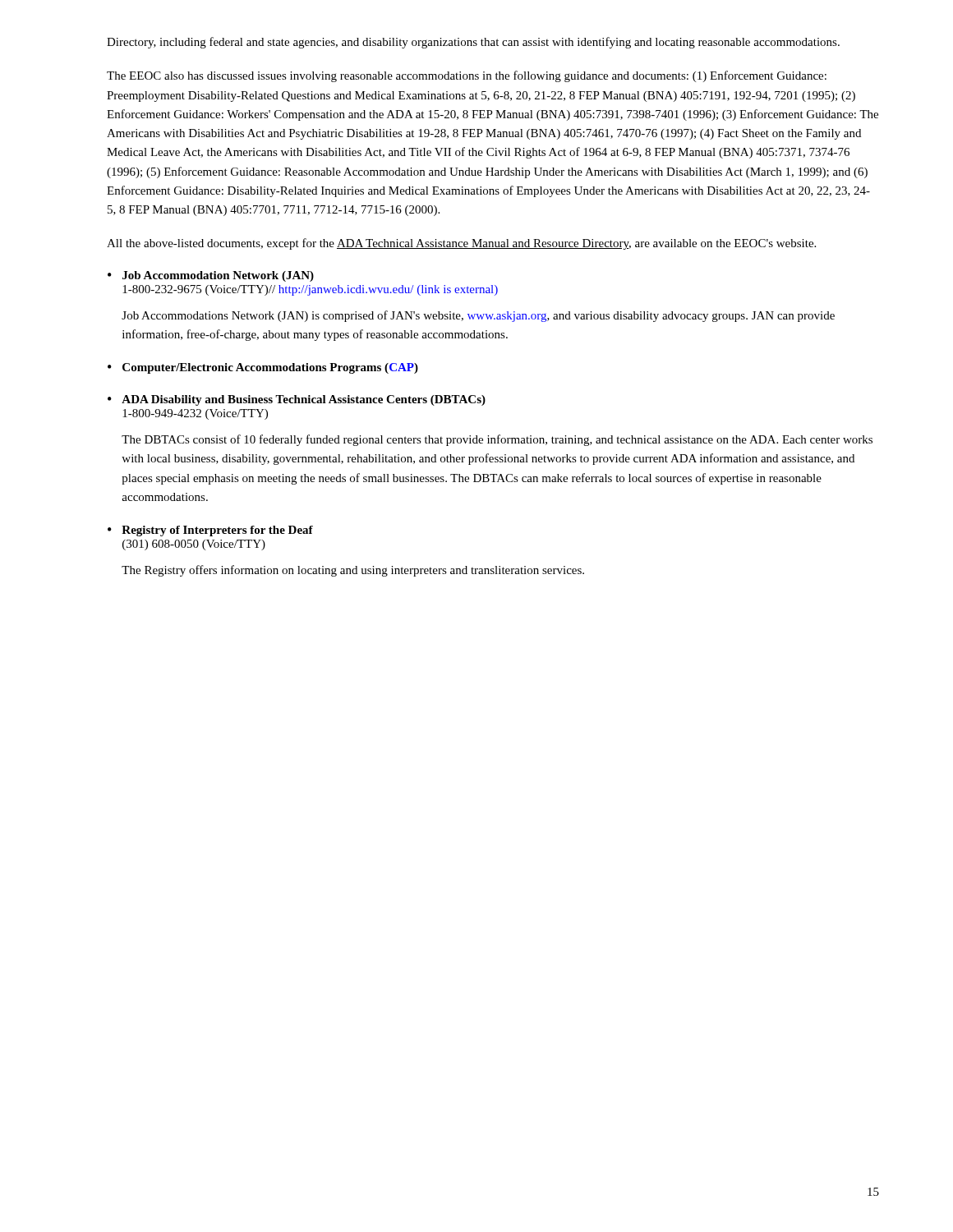Point to the block beginning "• Registry of Interpreters for the Deaf"

point(210,531)
